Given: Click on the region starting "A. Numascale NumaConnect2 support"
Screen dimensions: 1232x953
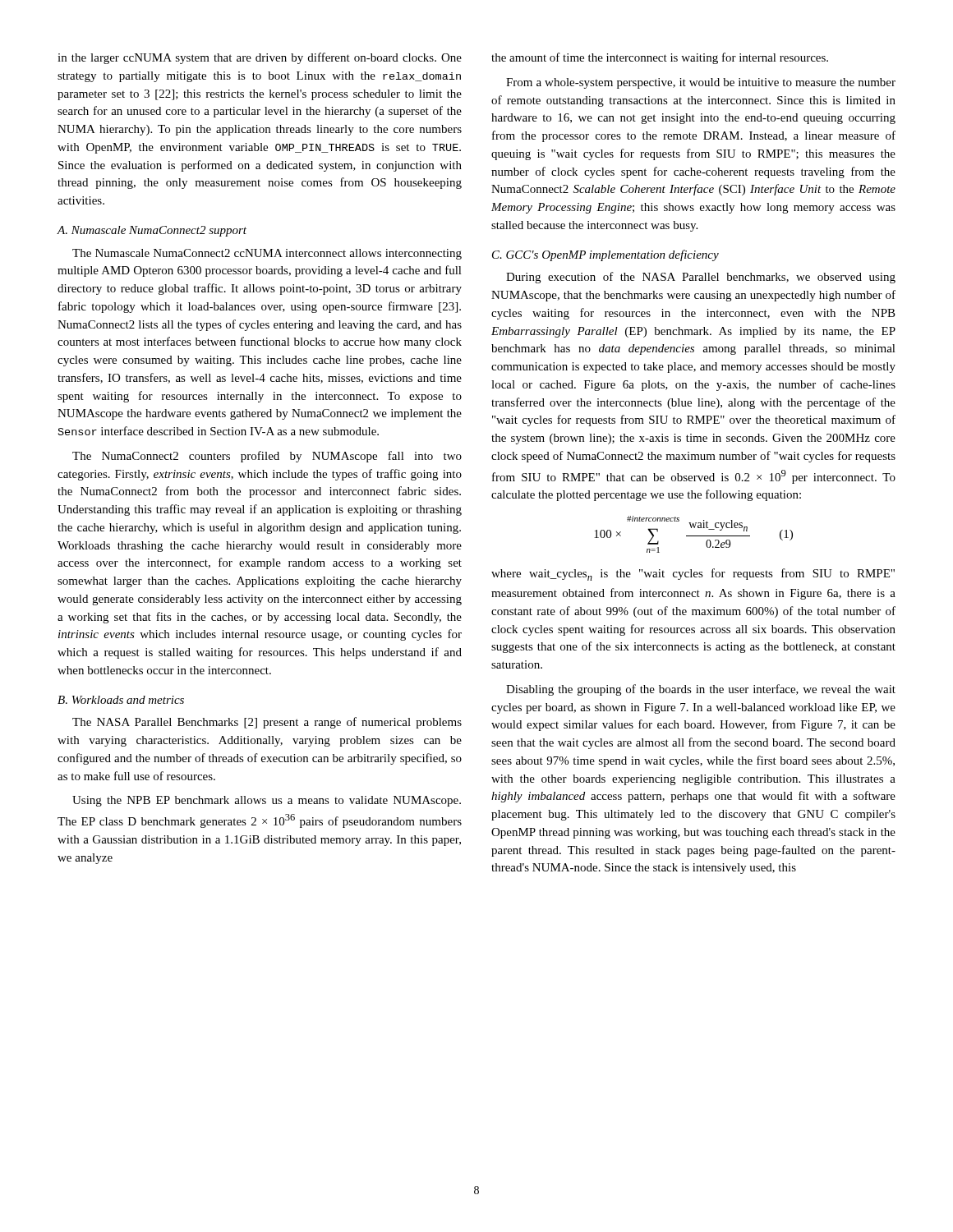Looking at the screenshot, I should tap(152, 231).
